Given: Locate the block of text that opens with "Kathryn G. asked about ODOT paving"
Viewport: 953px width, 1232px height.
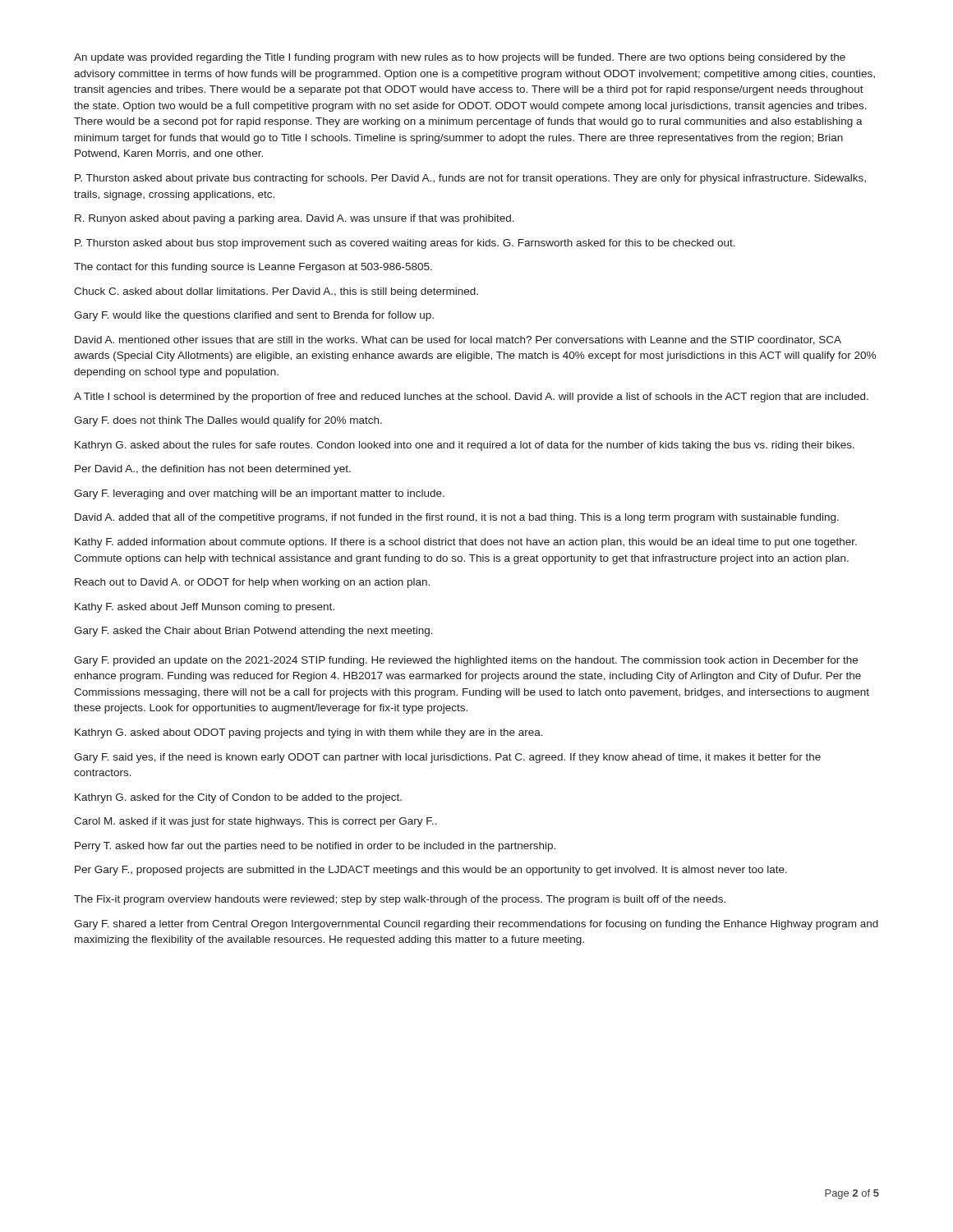Looking at the screenshot, I should tap(309, 732).
